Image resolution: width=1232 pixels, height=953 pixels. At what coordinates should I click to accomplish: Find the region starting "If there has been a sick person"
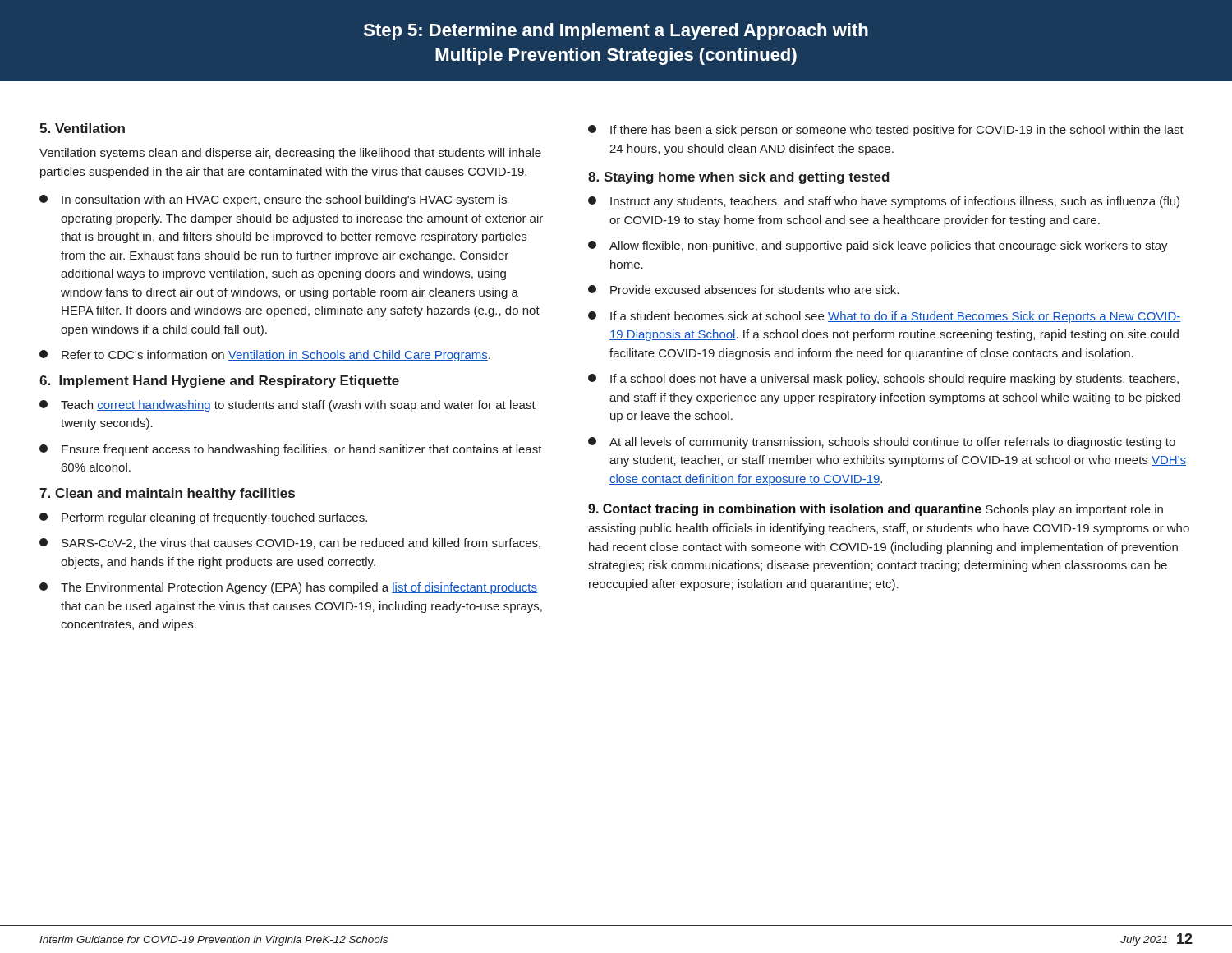click(890, 140)
